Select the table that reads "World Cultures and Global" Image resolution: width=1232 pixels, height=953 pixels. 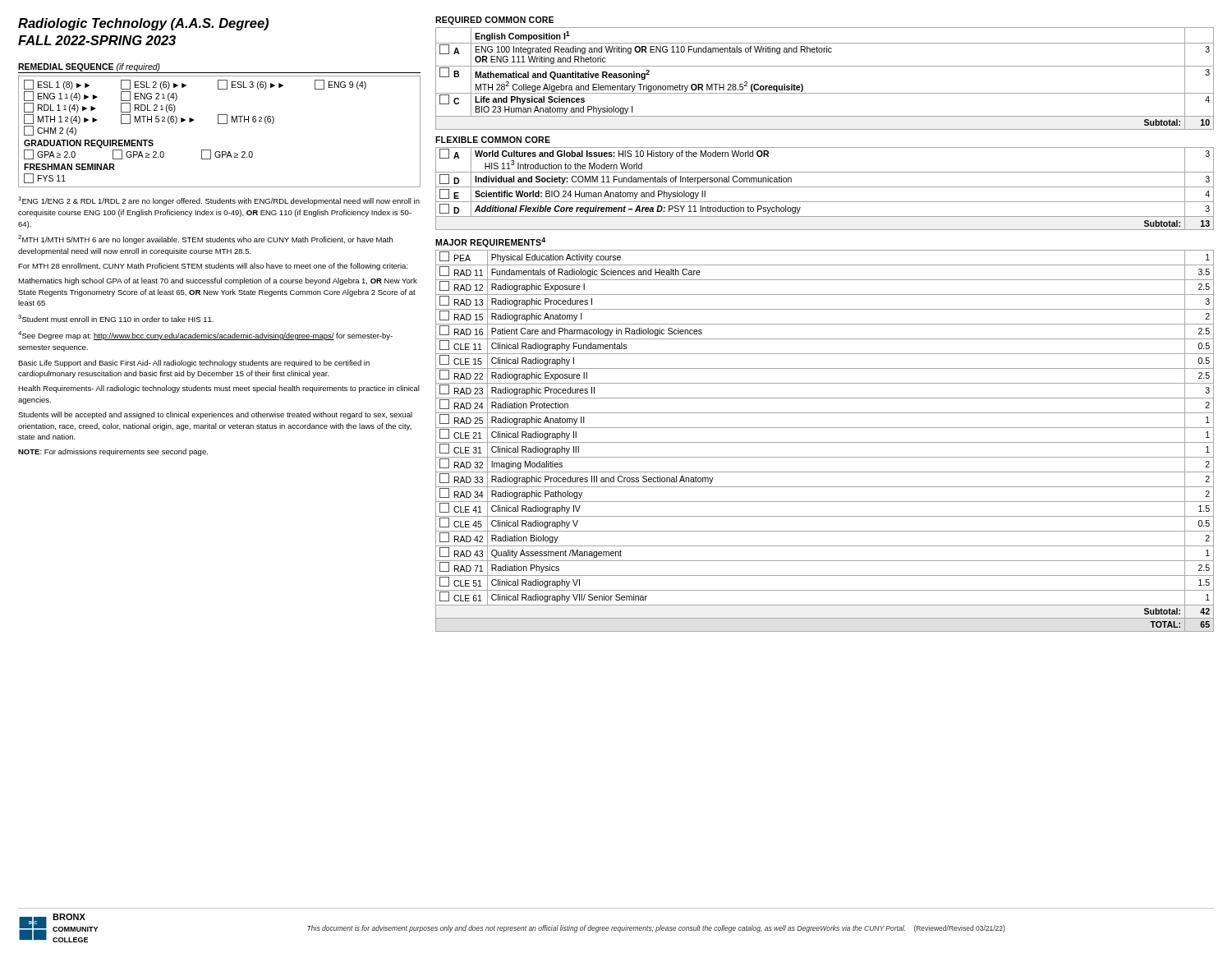click(x=825, y=188)
